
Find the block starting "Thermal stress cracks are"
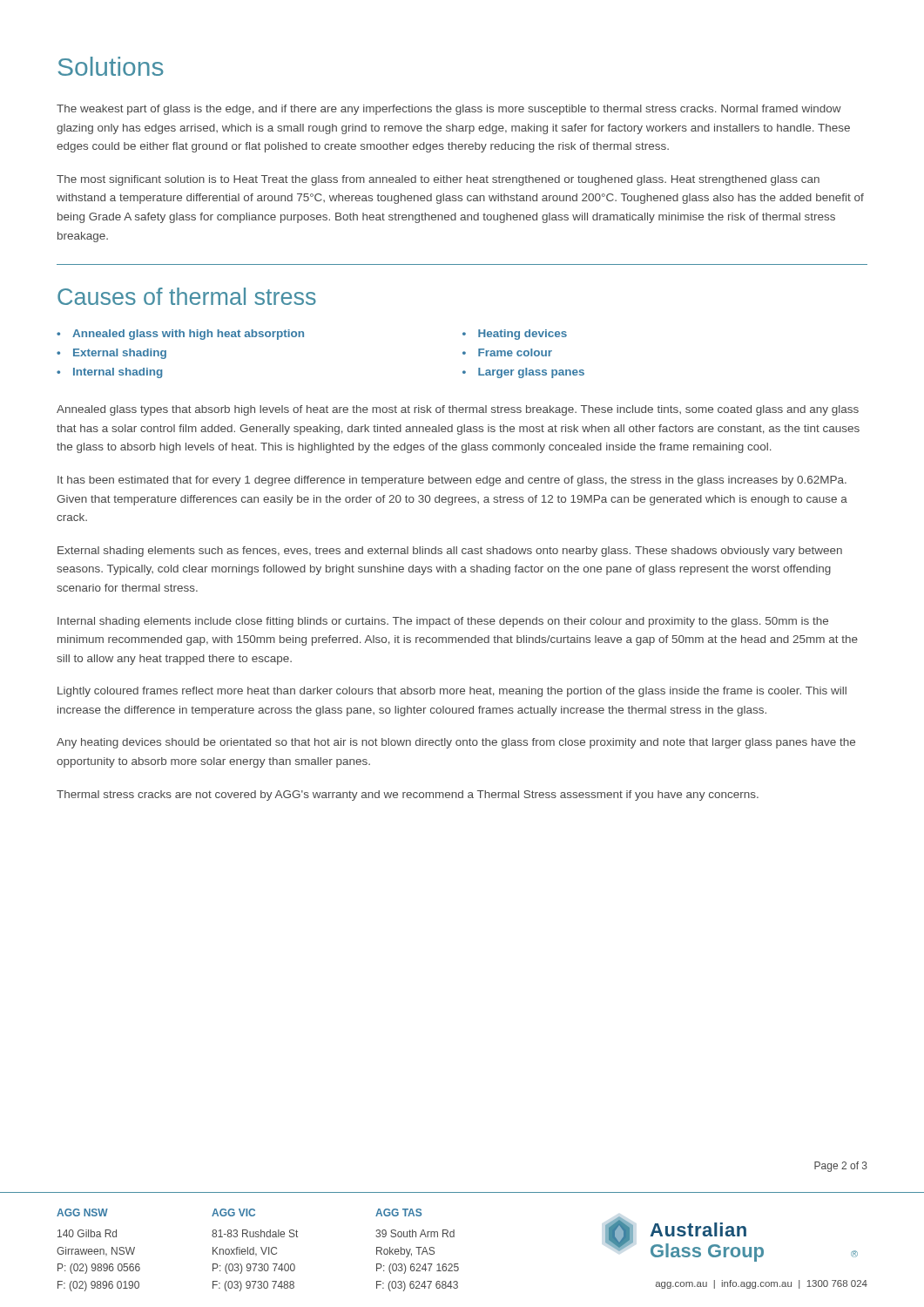coord(408,794)
